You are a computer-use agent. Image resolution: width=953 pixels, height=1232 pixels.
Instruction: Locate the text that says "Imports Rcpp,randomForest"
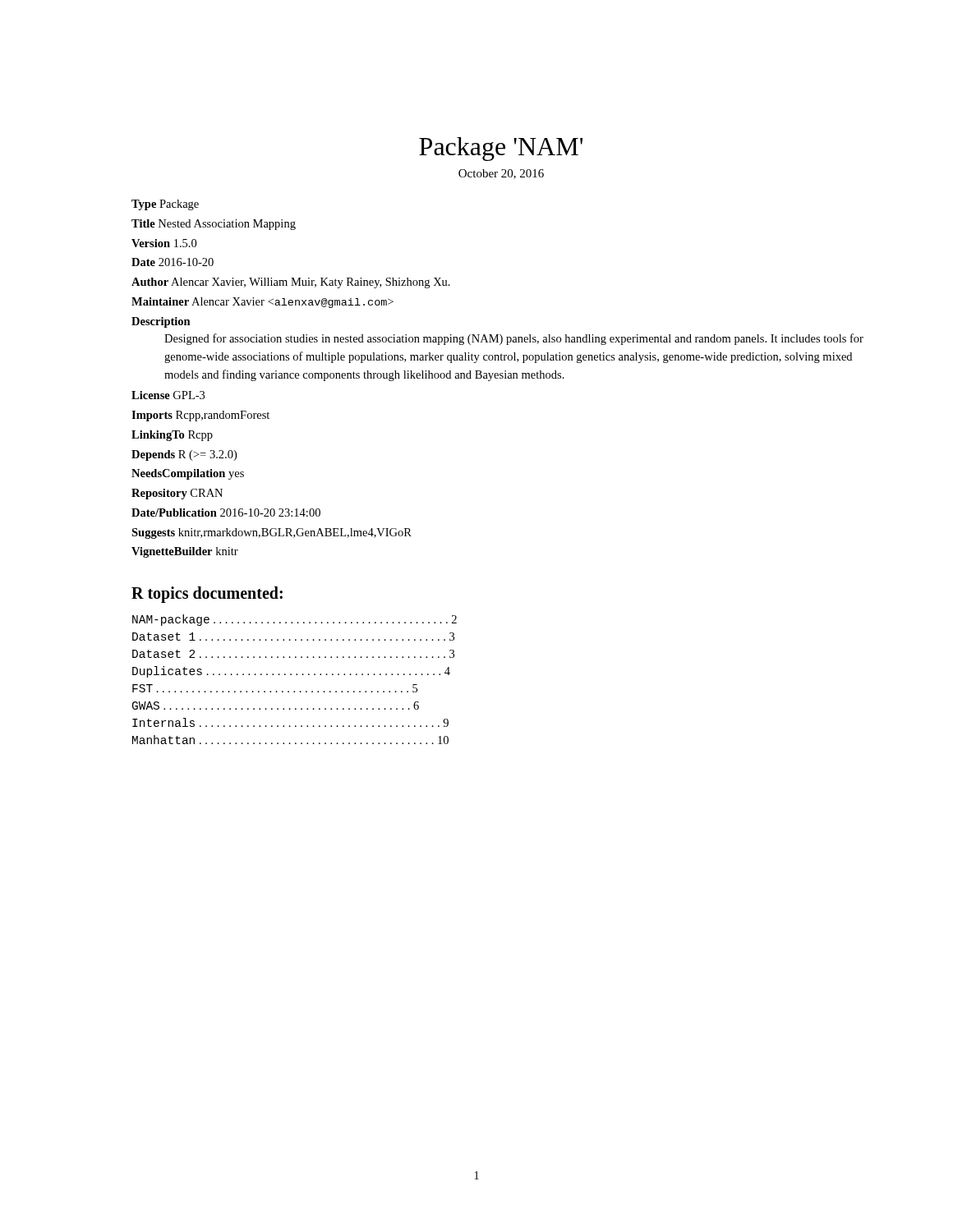[201, 415]
